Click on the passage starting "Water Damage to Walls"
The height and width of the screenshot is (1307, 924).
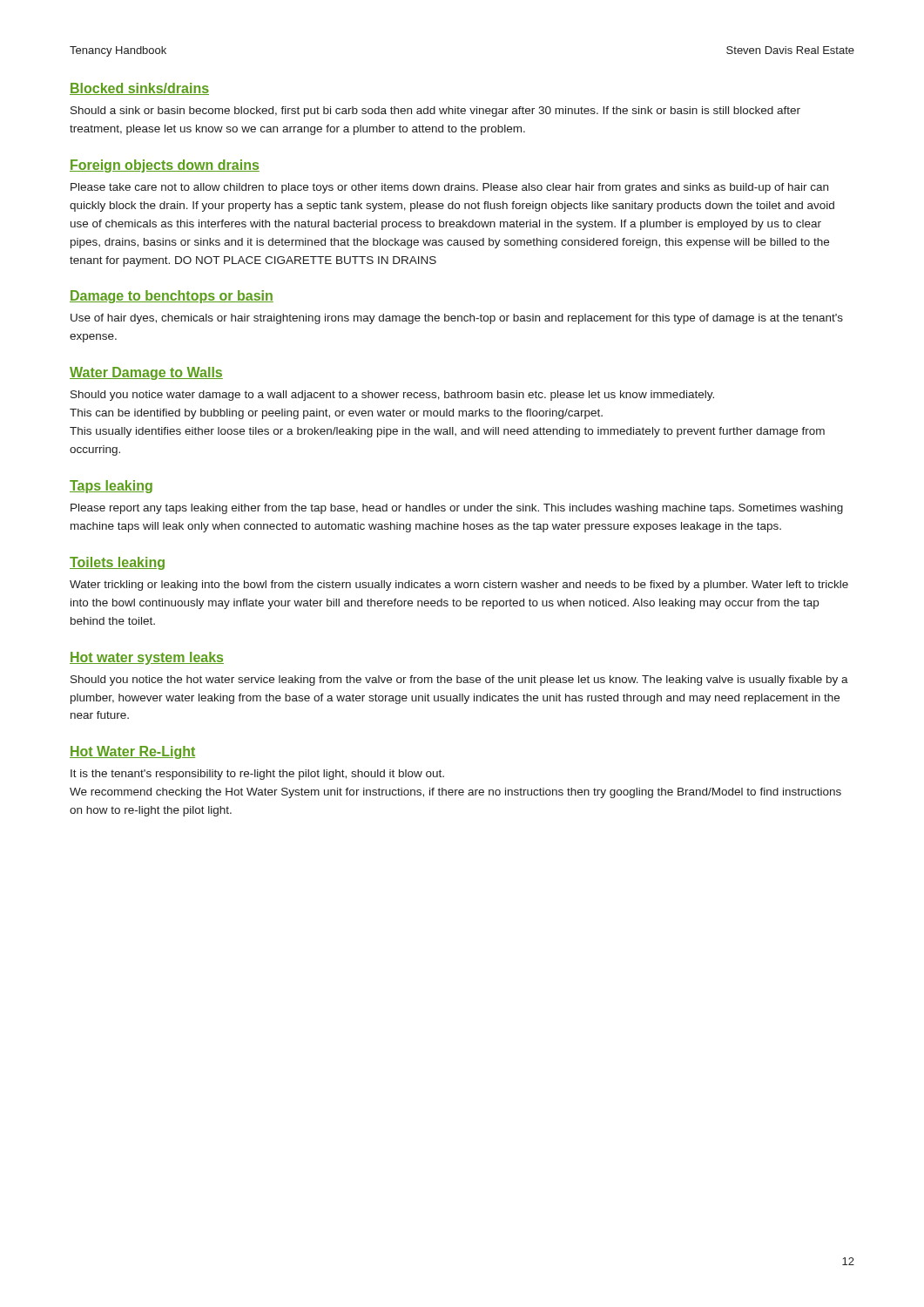pyautogui.click(x=146, y=373)
